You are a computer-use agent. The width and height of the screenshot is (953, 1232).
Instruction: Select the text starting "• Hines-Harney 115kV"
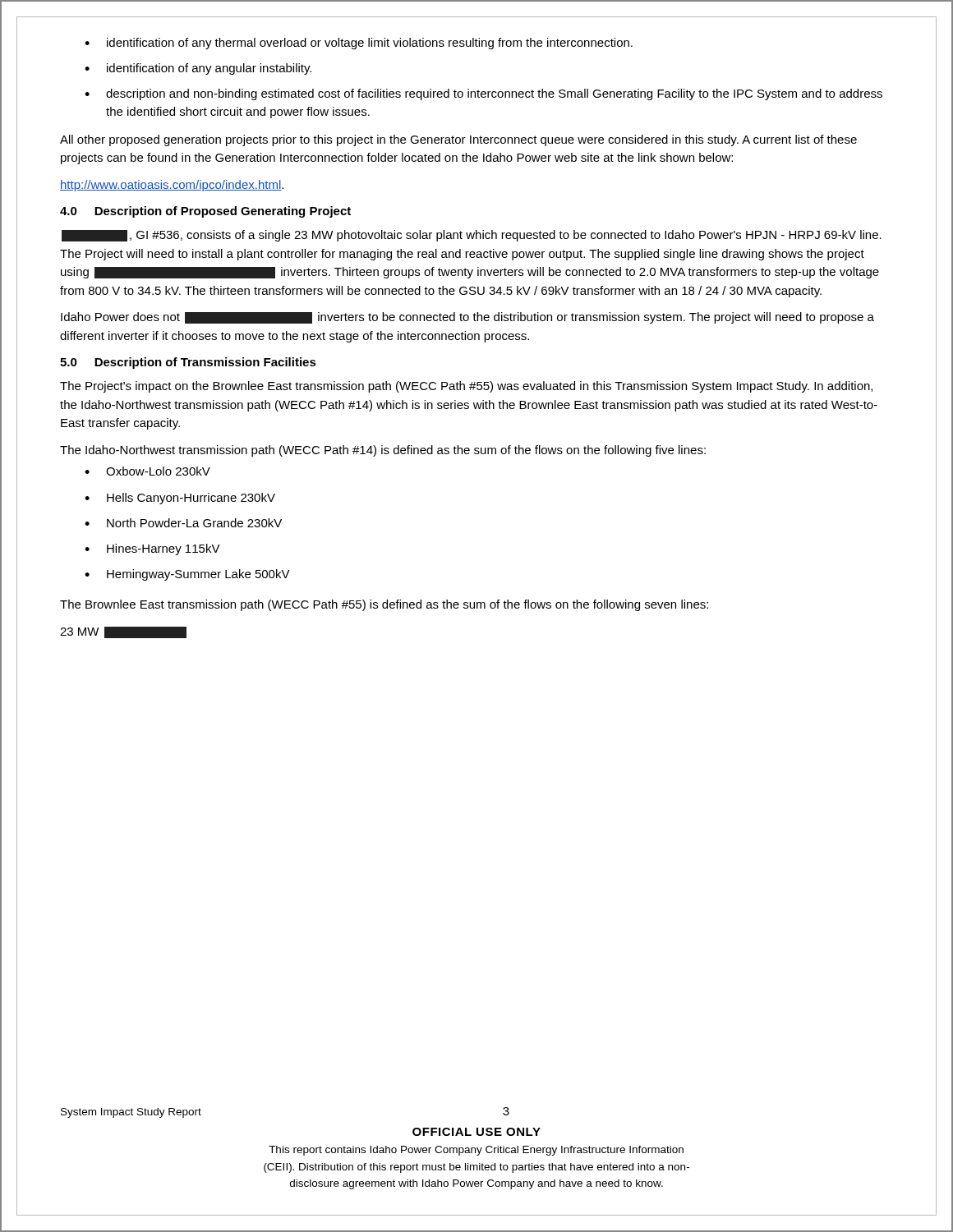point(152,550)
